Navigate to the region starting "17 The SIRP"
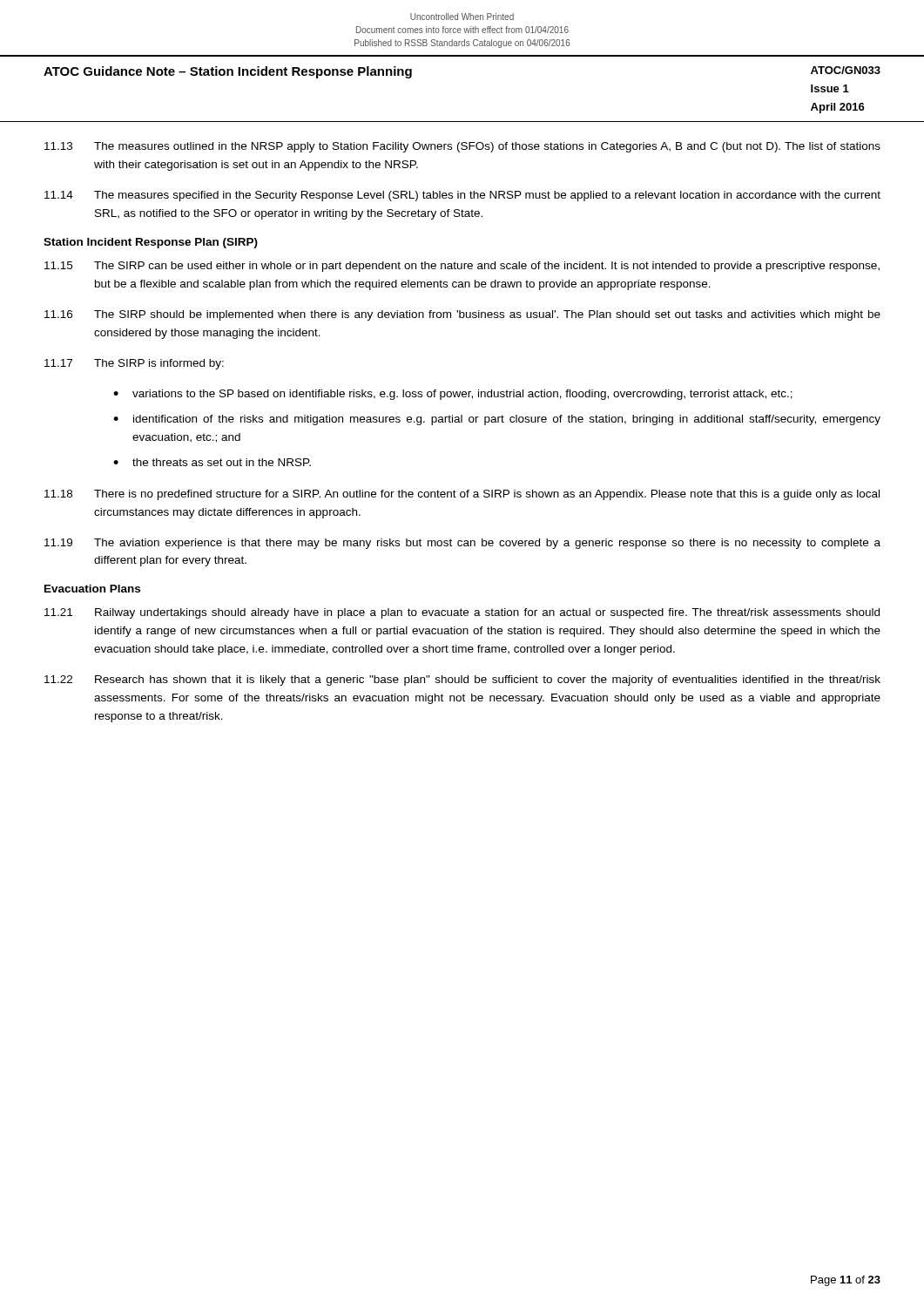This screenshot has height=1307, width=924. tap(134, 364)
